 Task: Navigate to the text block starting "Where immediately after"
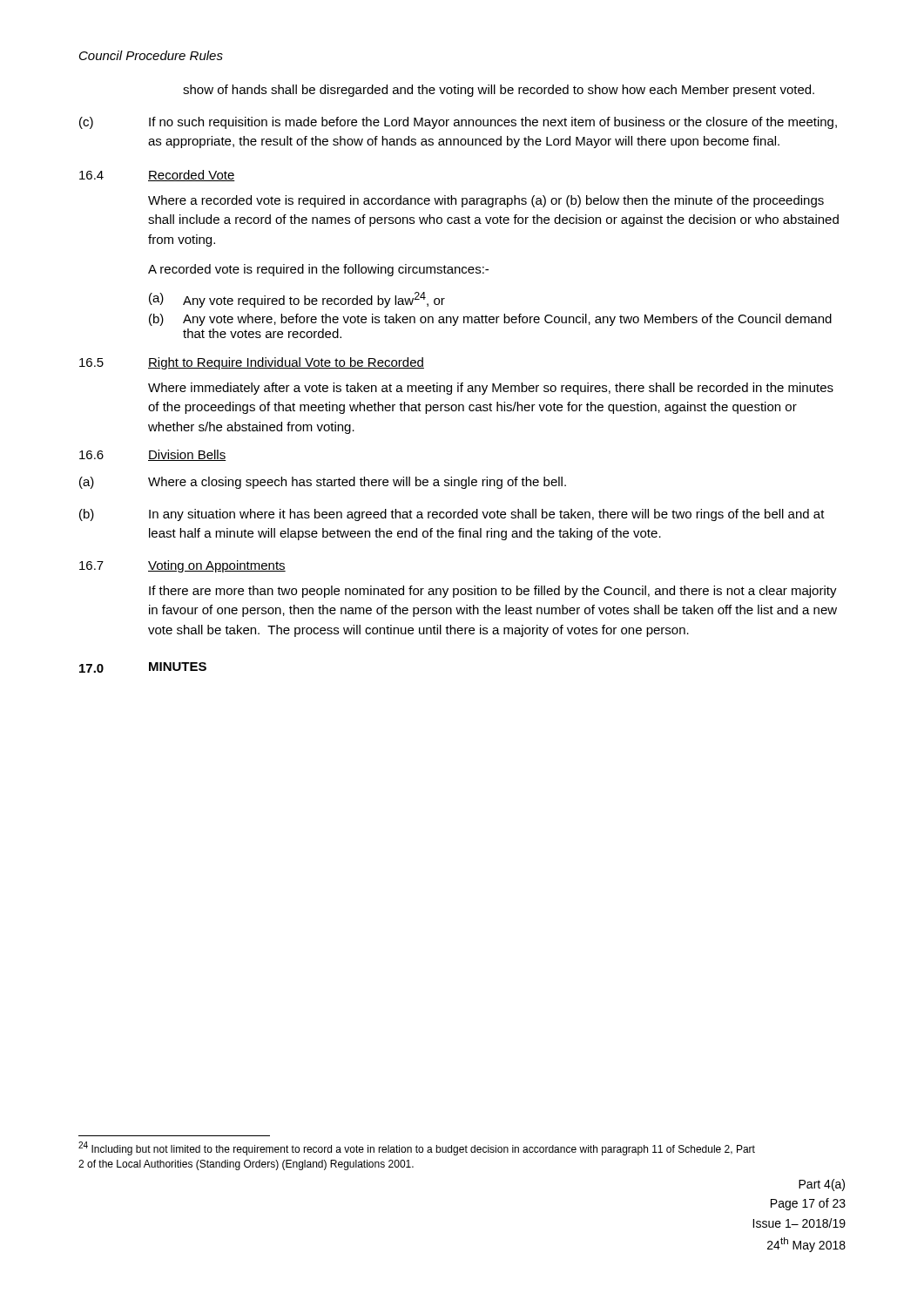491,406
